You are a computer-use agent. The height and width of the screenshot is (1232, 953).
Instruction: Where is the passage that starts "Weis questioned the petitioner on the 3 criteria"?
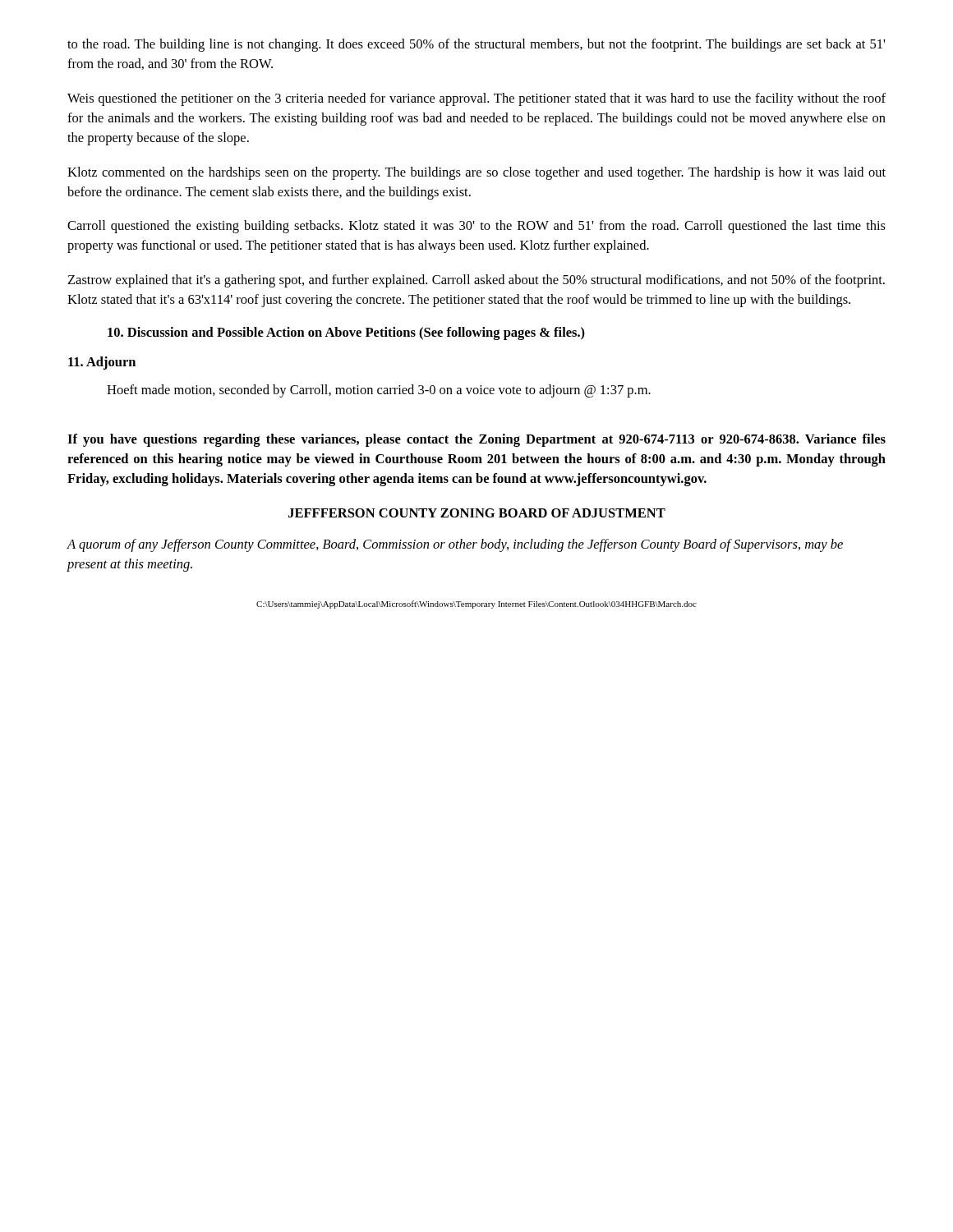(476, 118)
